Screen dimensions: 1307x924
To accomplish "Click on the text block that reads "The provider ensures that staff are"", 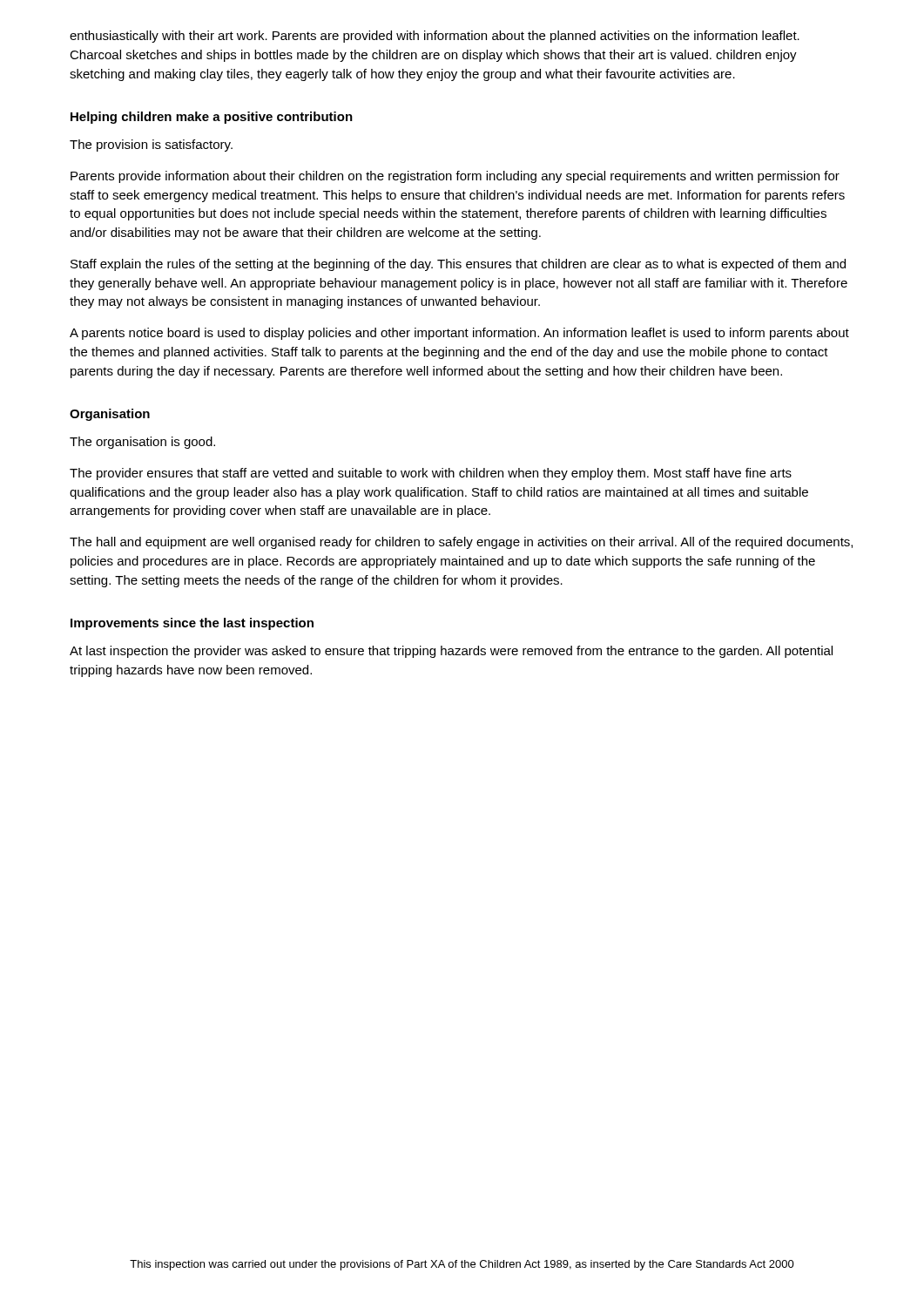I will [439, 491].
